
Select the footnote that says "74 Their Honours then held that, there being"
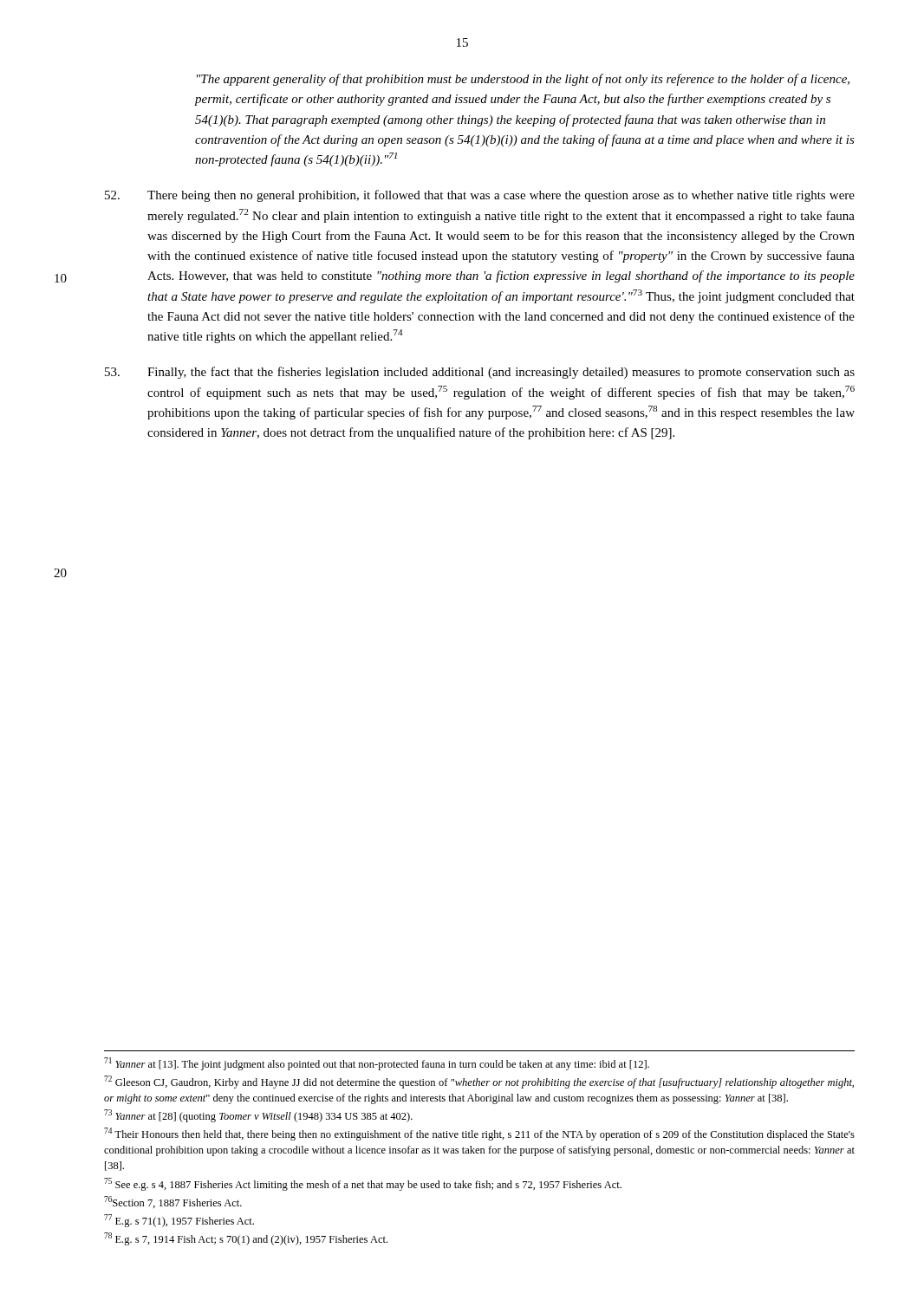479,1149
